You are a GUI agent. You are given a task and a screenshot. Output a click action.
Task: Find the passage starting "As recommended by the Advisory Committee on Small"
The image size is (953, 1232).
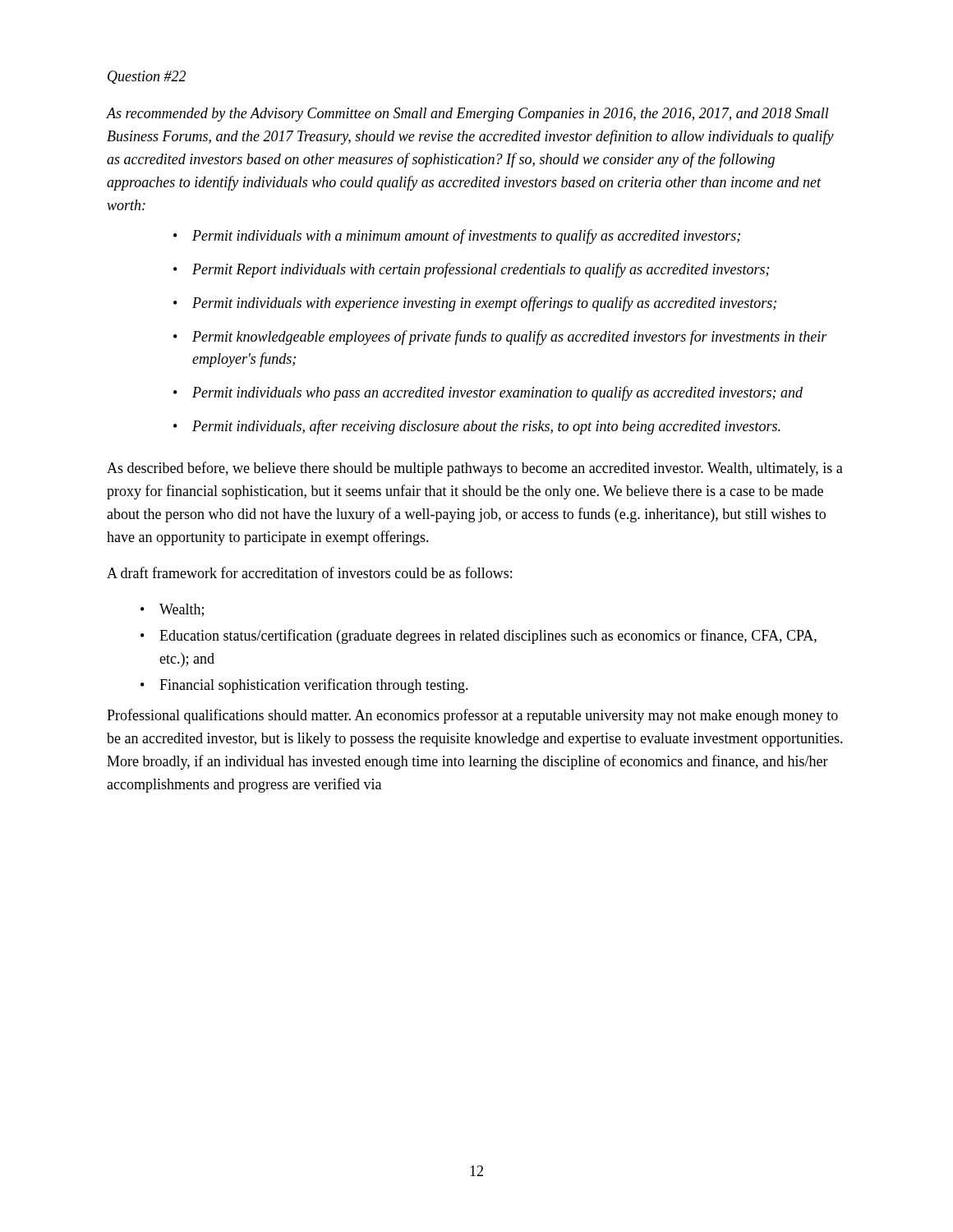470,159
